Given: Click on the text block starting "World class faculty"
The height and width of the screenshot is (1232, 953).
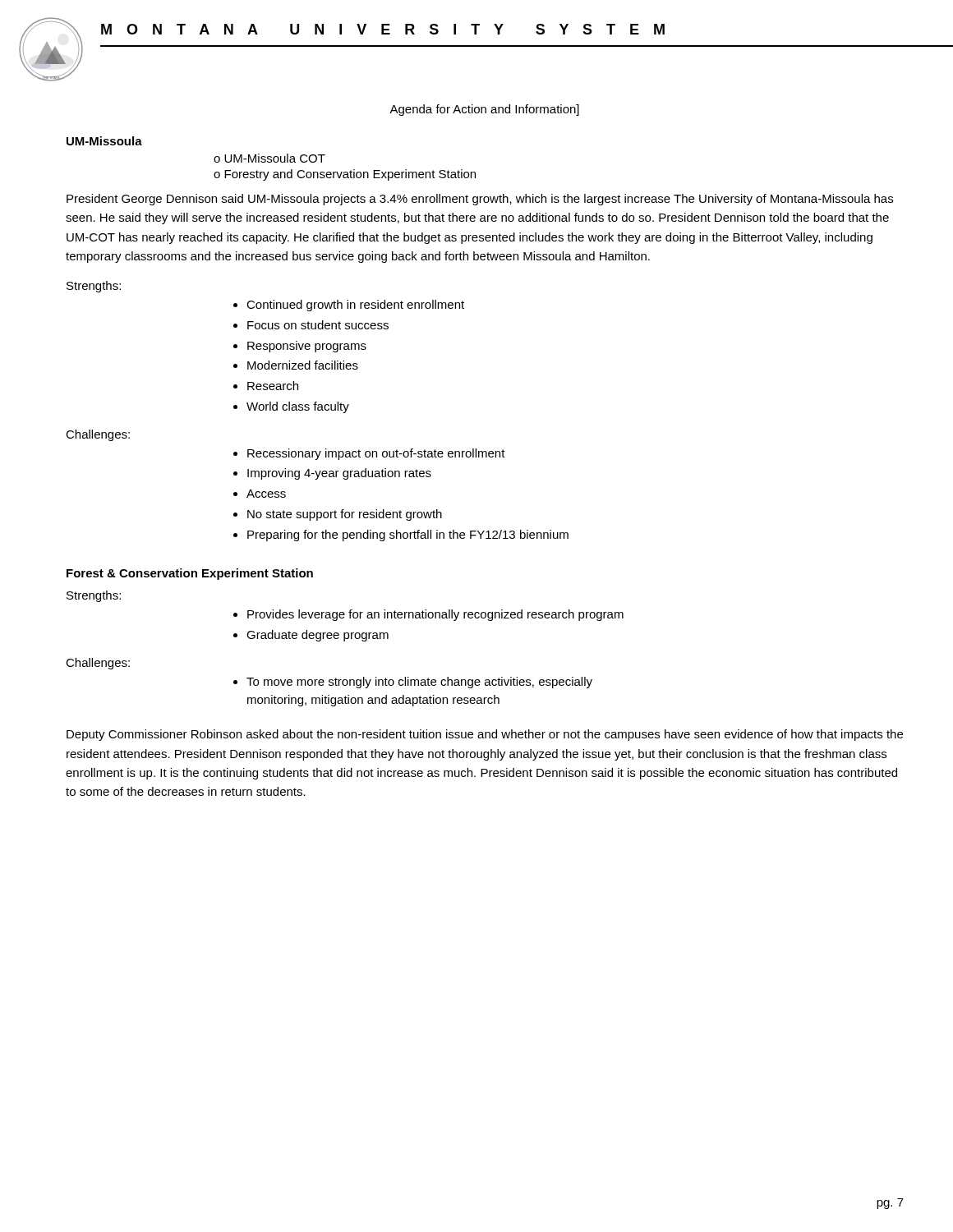Looking at the screenshot, I should [298, 406].
